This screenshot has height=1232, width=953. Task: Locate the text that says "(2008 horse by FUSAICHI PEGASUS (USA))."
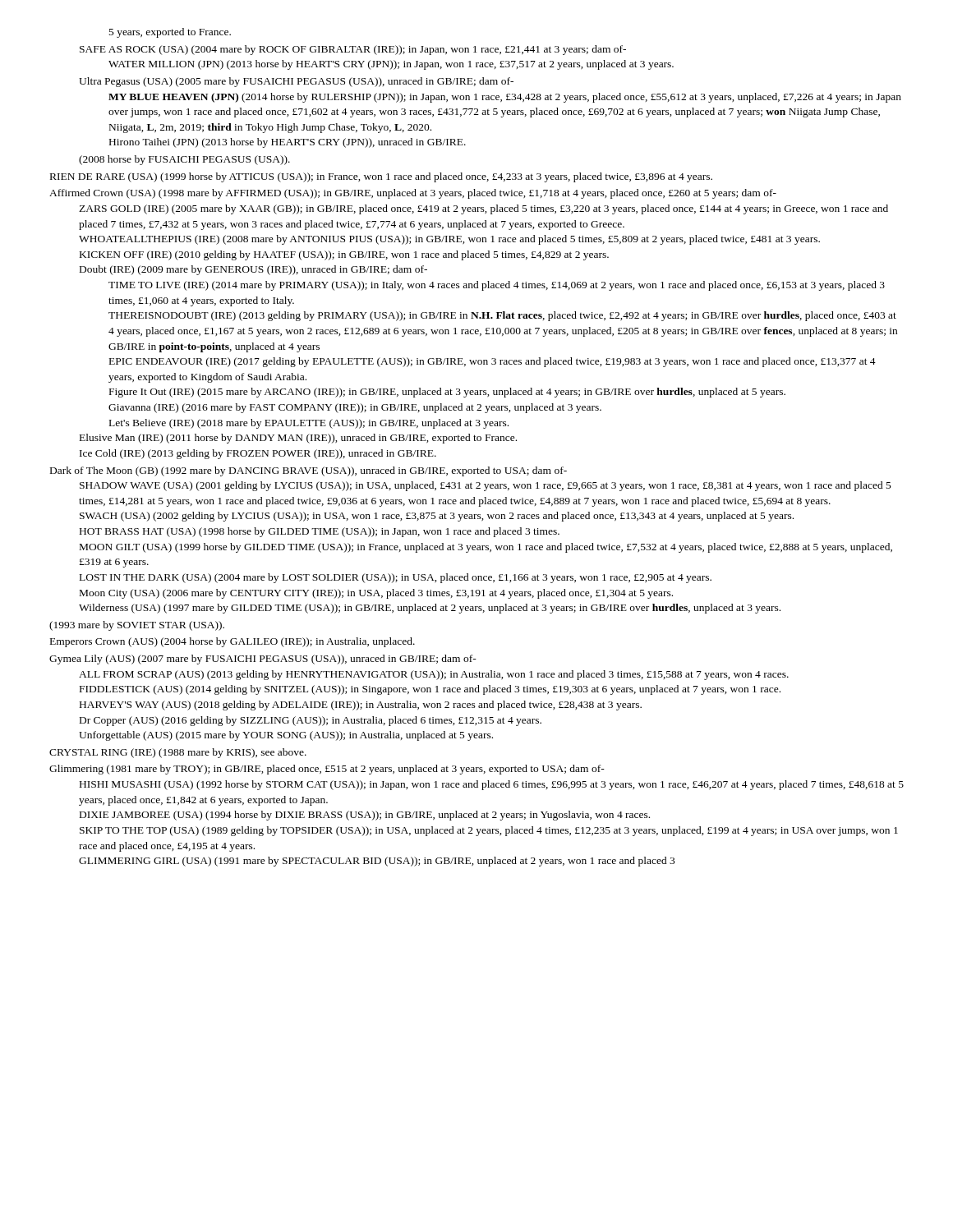[184, 160]
